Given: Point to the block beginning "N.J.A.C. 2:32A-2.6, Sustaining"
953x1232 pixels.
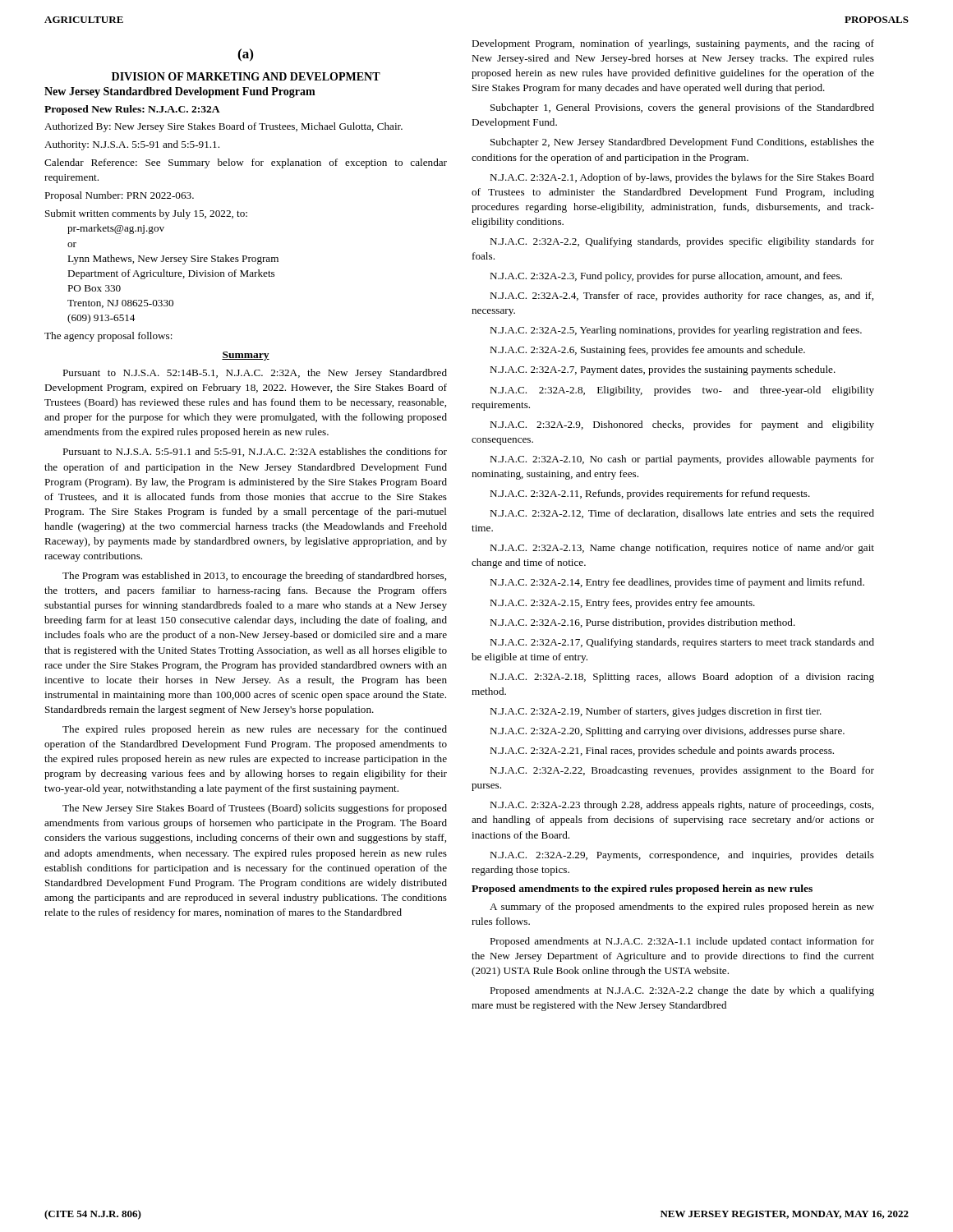Looking at the screenshot, I should 648,350.
